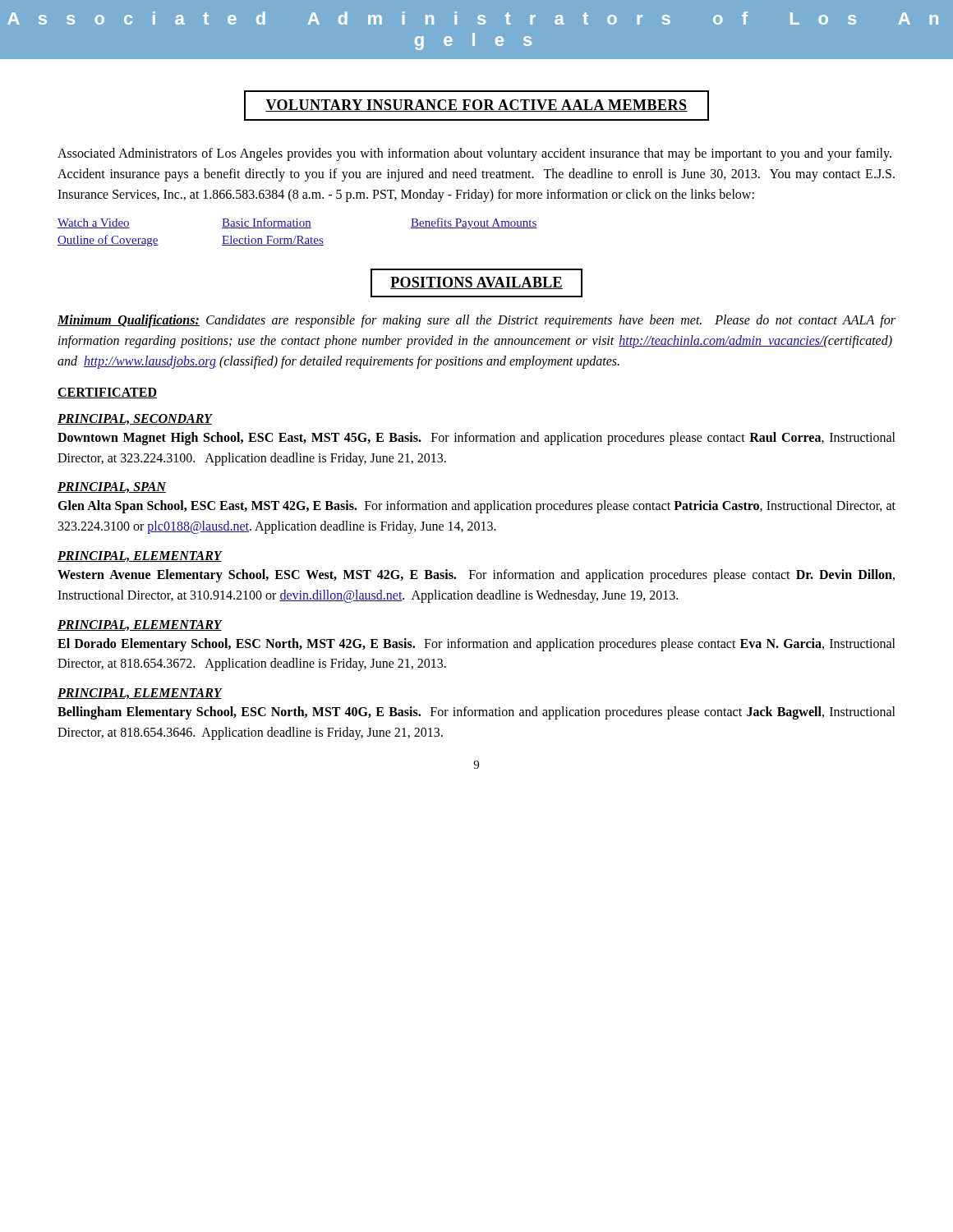953x1232 pixels.
Task: Locate the text "Basic Information Election Form/Rates"
Action: coord(316,232)
